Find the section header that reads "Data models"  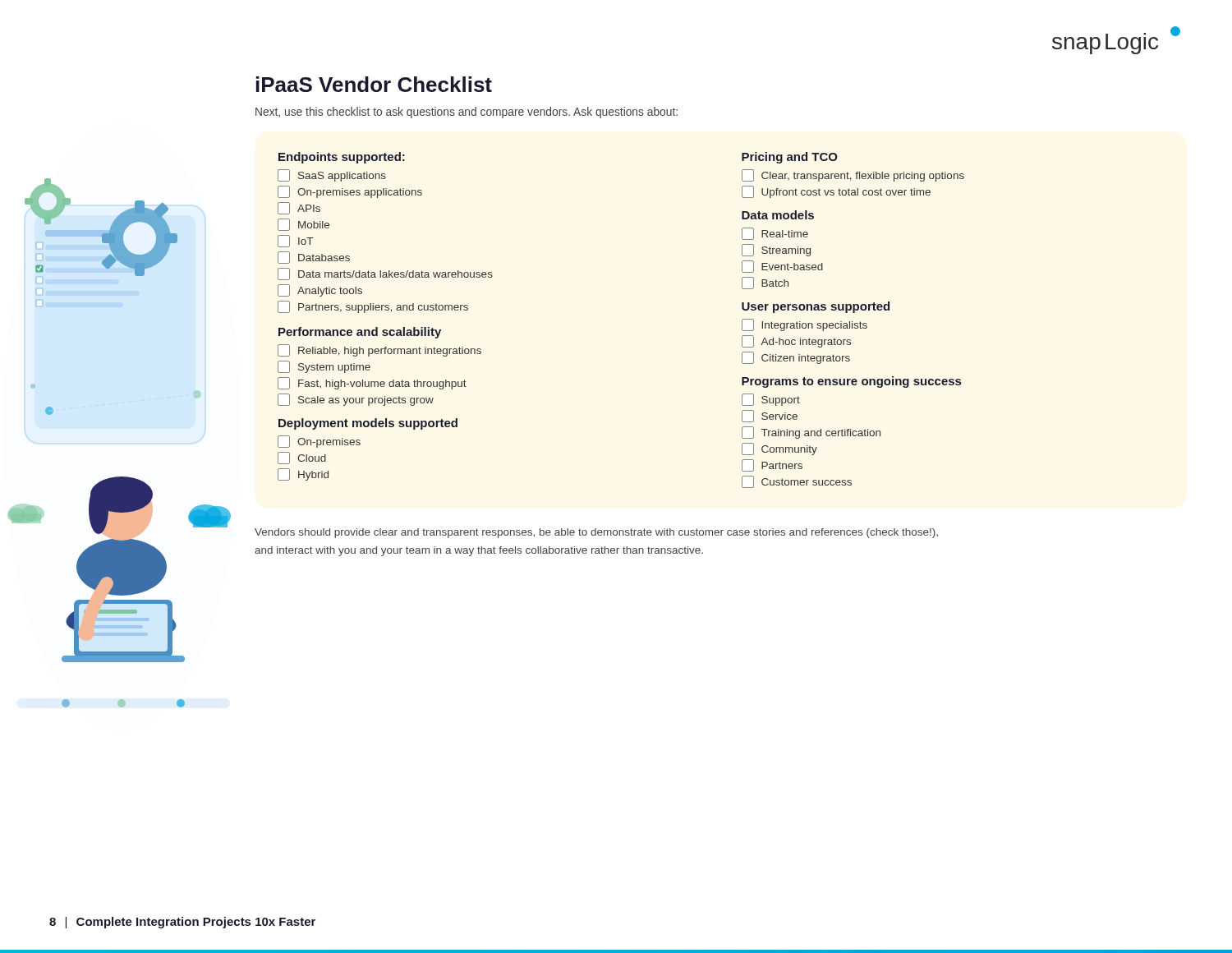[x=778, y=215]
